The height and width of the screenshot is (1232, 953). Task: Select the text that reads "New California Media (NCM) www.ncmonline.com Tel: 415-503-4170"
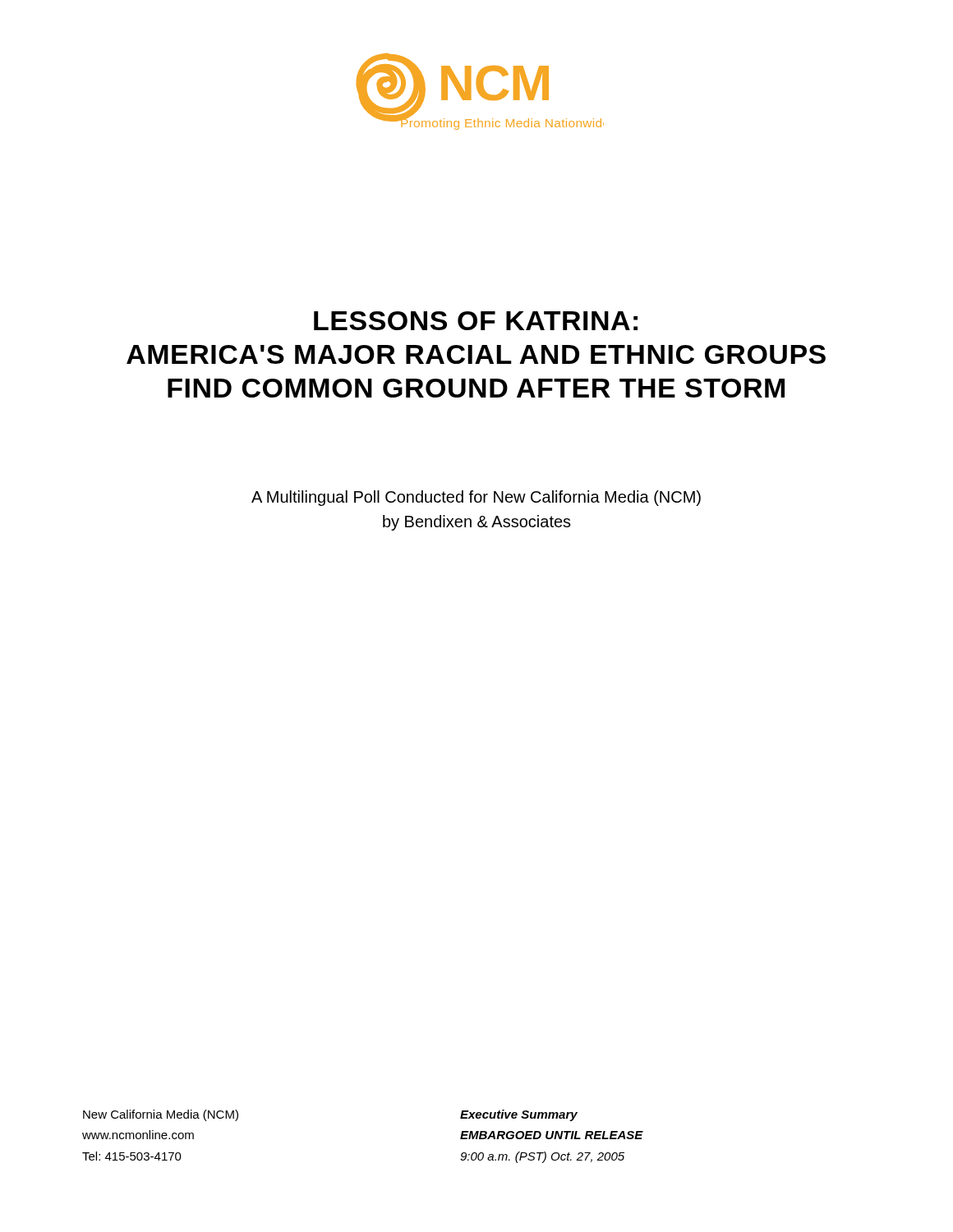click(x=161, y=1135)
